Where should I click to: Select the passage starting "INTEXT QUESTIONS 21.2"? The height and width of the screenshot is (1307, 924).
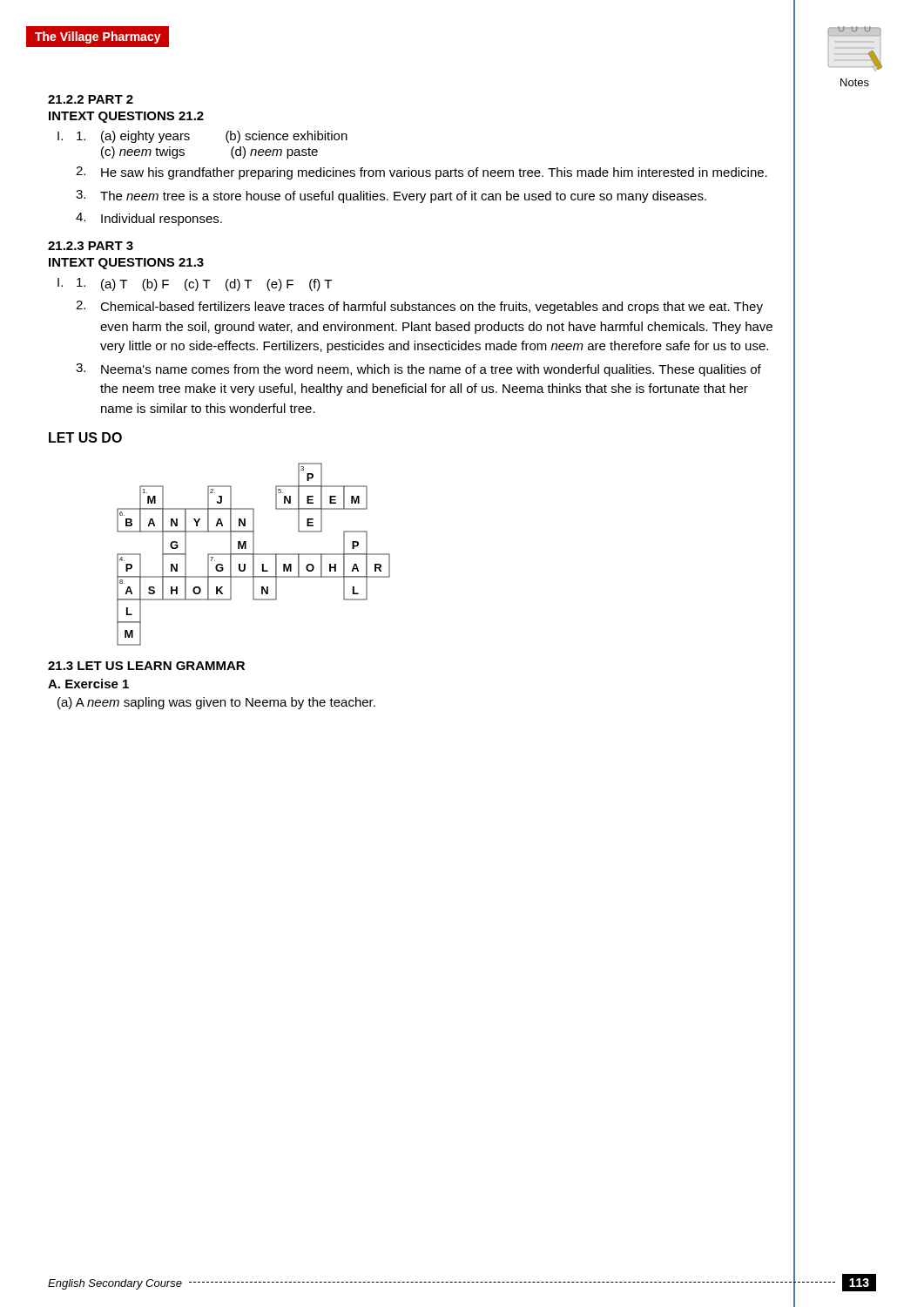126,115
